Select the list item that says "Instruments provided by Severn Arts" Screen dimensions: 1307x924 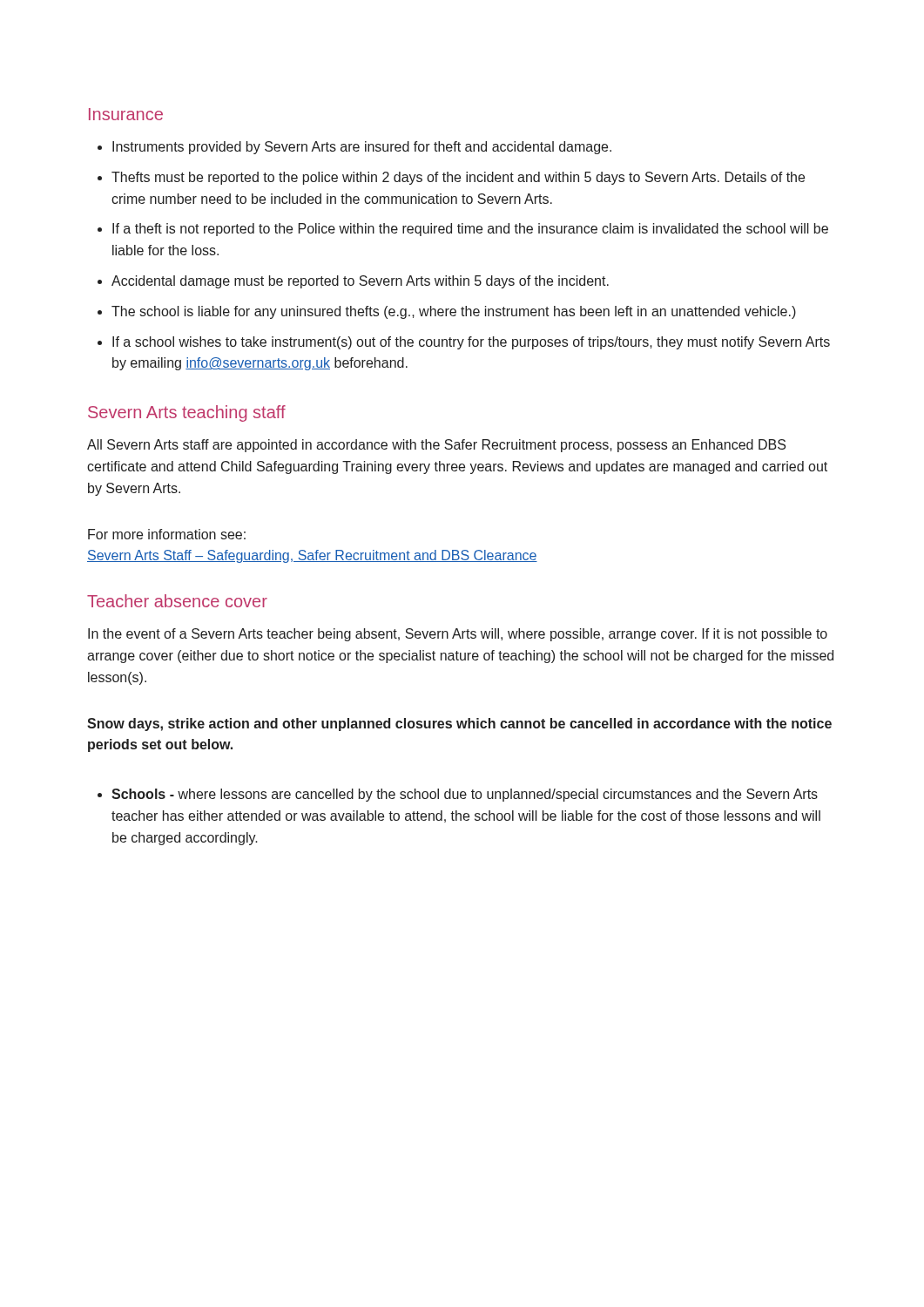(x=362, y=147)
